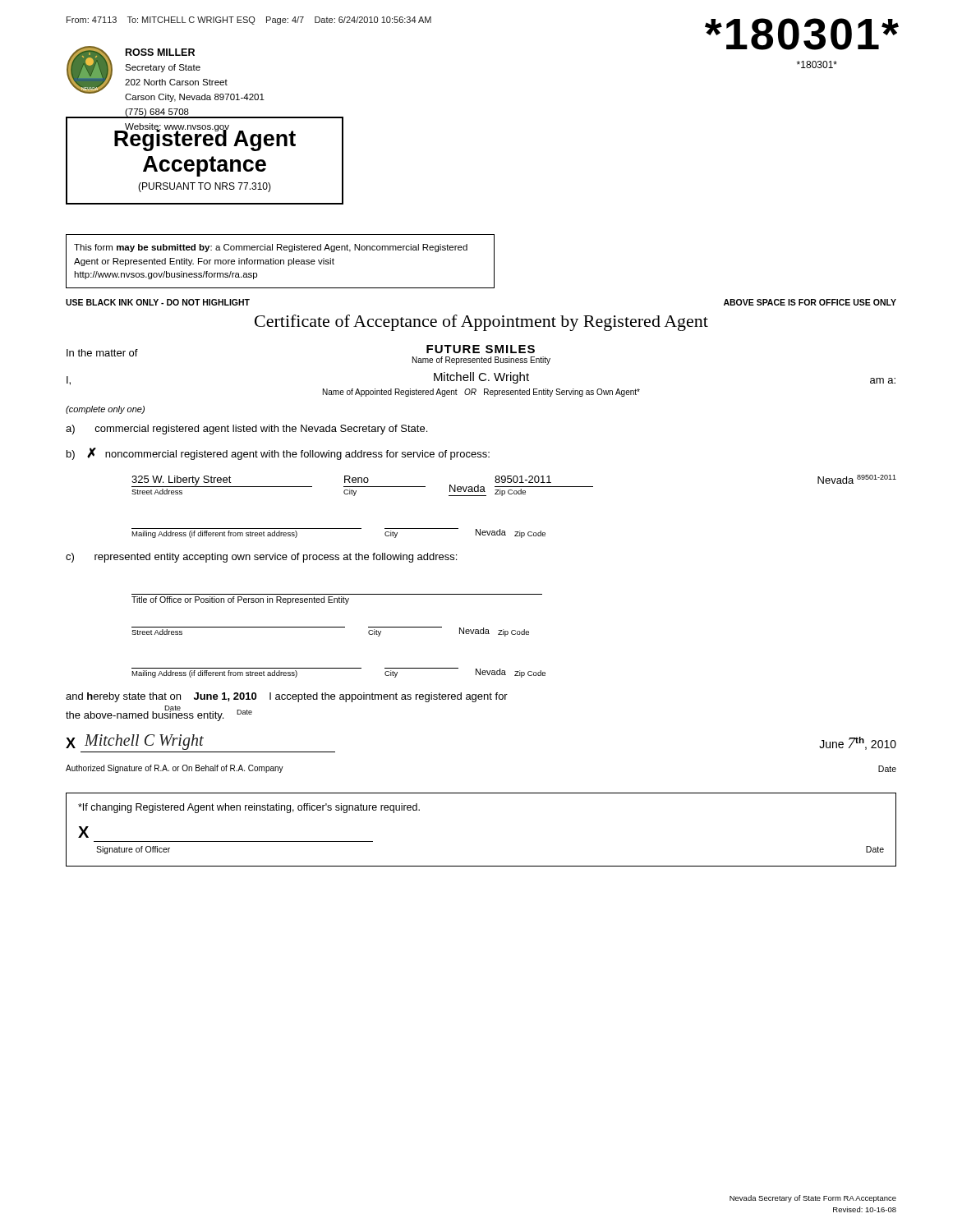Where is the passage that starts "b) ✗ noncommercial registered agent"?

pos(278,453)
